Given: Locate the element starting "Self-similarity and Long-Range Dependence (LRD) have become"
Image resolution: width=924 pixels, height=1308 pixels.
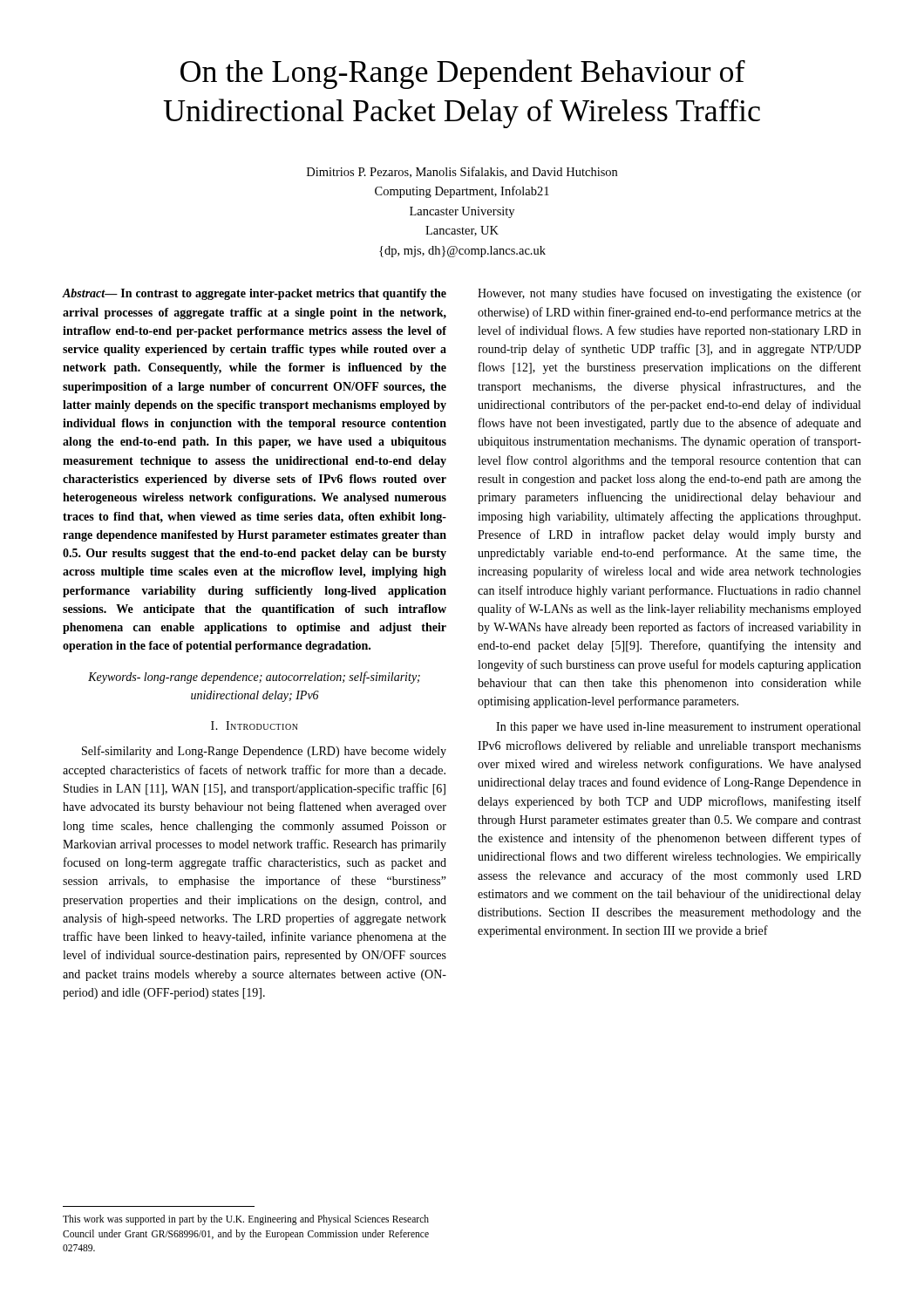Looking at the screenshot, I should point(255,872).
